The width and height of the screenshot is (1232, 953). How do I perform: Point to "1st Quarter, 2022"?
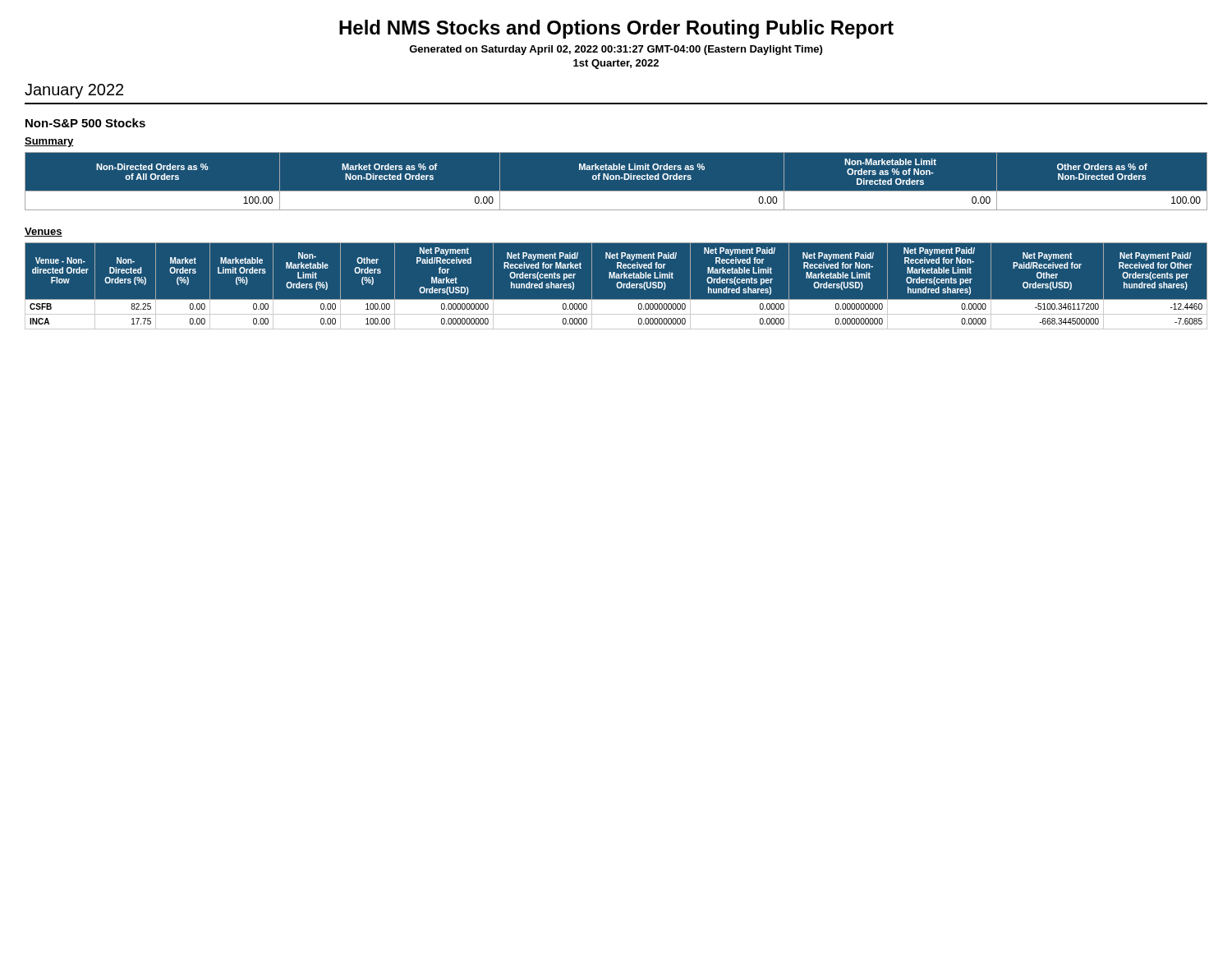click(x=616, y=63)
